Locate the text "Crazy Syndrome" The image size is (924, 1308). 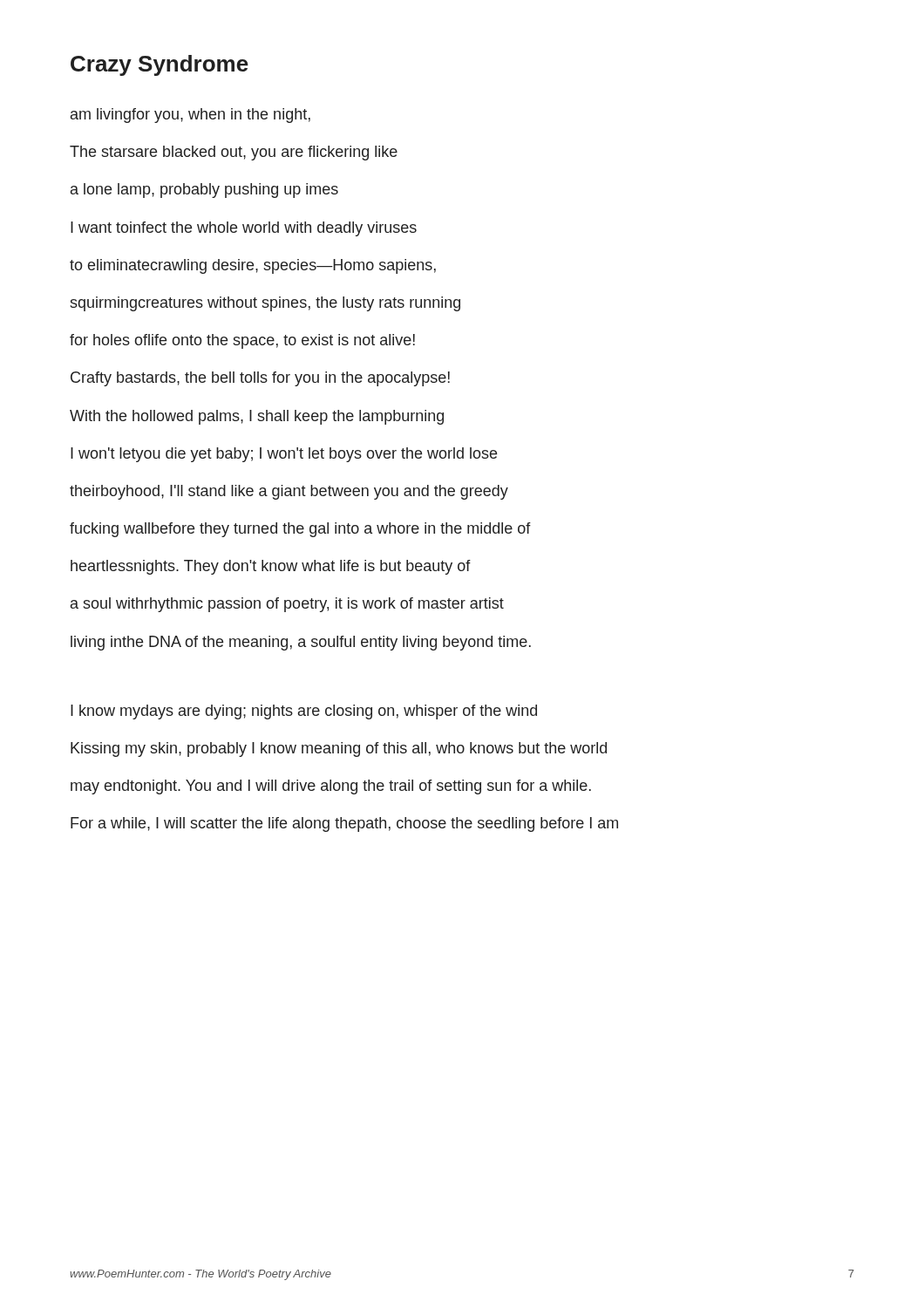pos(159,64)
